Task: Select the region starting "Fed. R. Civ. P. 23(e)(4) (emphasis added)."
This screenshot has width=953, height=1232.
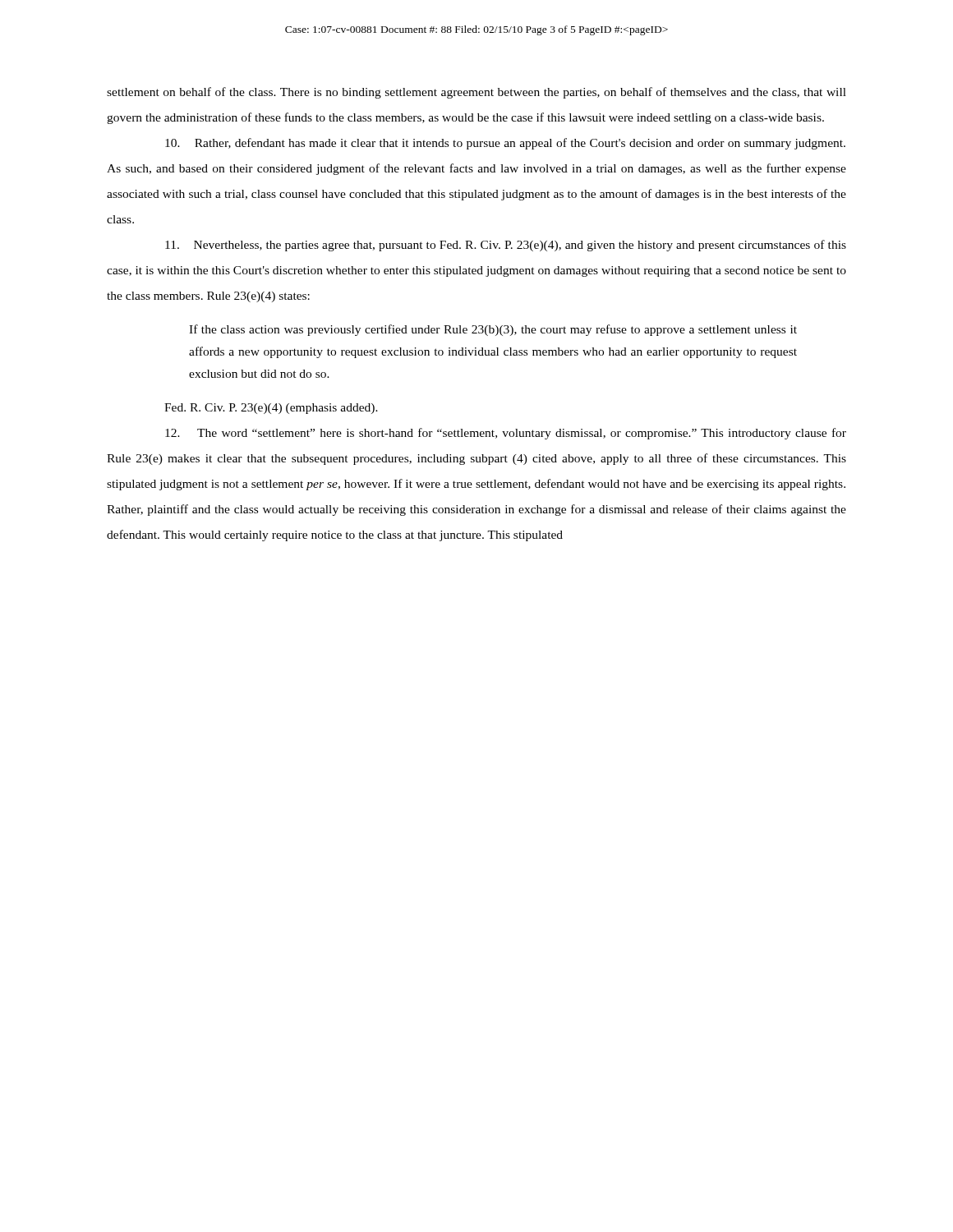Action: pyautogui.click(x=271, y=407)
